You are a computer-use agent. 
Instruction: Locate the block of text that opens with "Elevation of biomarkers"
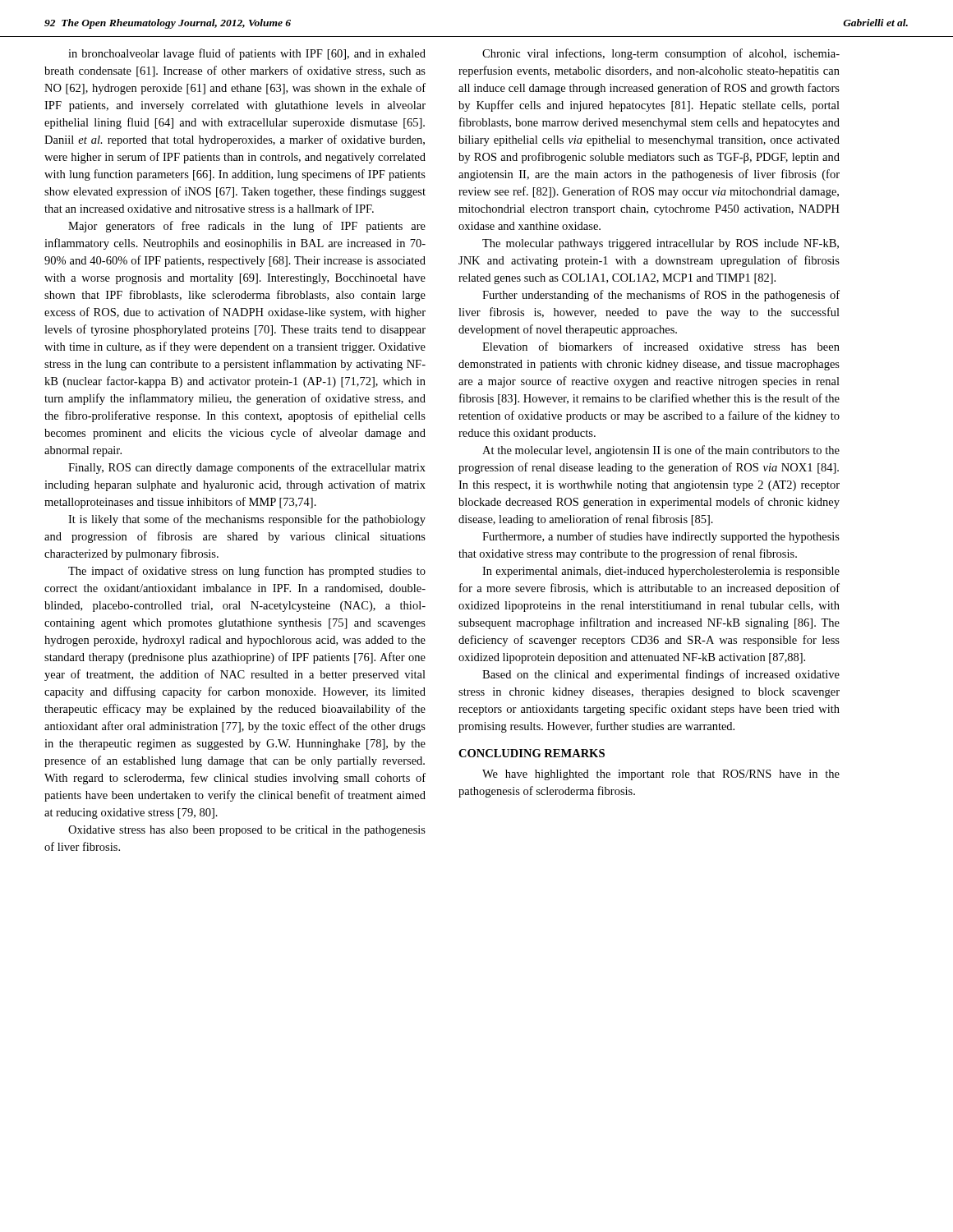(x=649, y=390)
